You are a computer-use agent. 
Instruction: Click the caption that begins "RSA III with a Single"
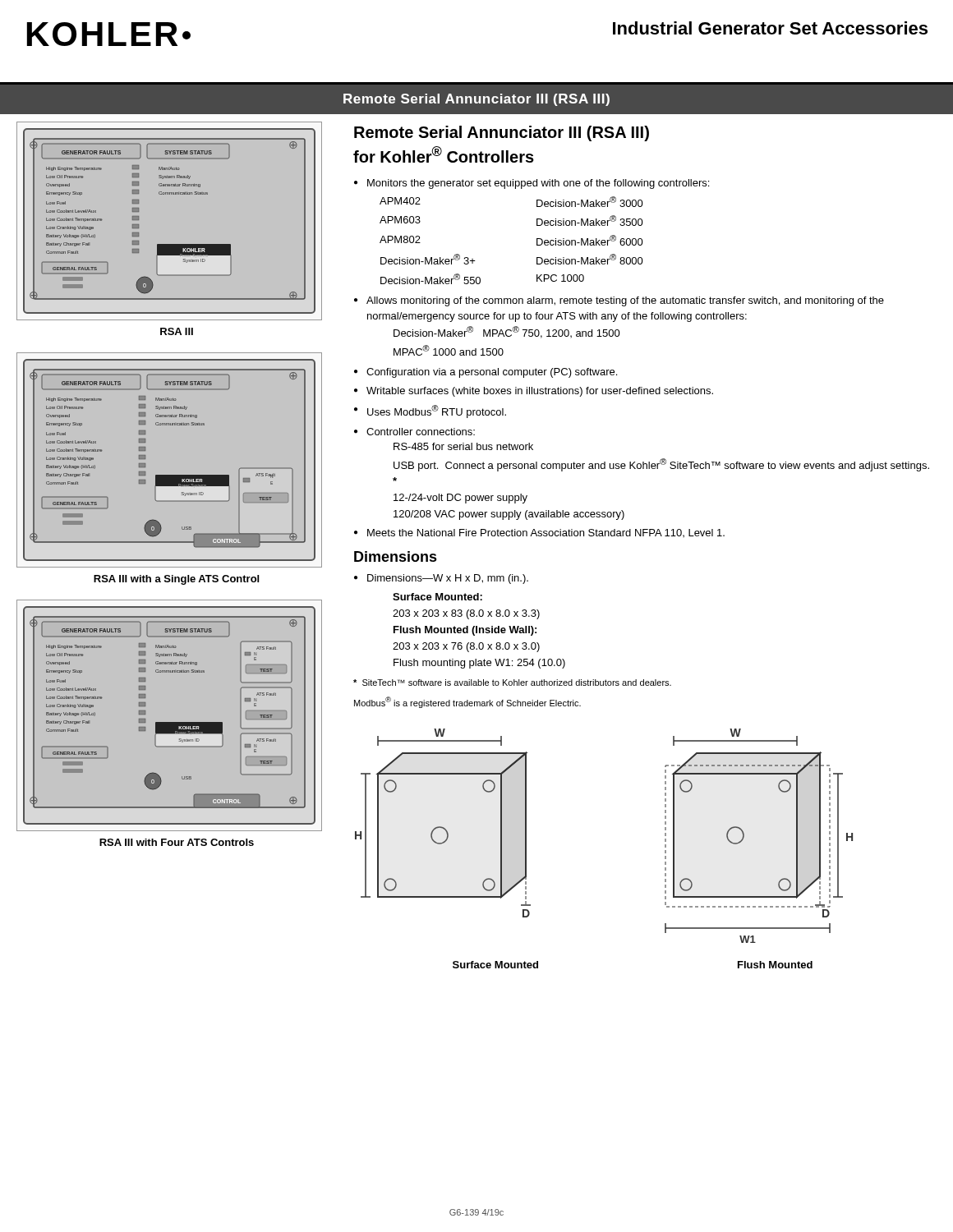click(x=177, y=579)
